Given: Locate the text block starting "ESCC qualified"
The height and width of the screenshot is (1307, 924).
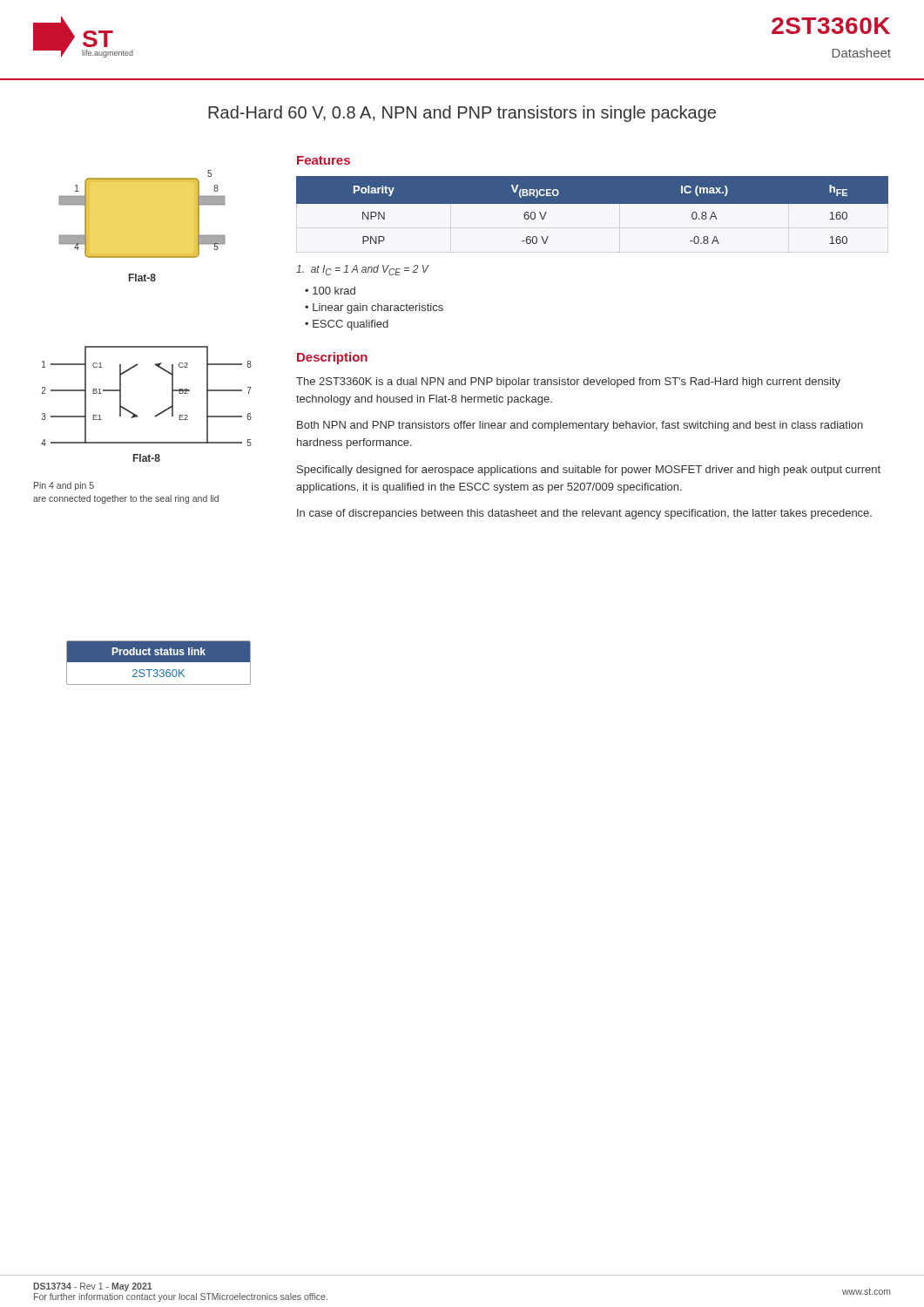Looking at the screenshot, I should 350,324.
